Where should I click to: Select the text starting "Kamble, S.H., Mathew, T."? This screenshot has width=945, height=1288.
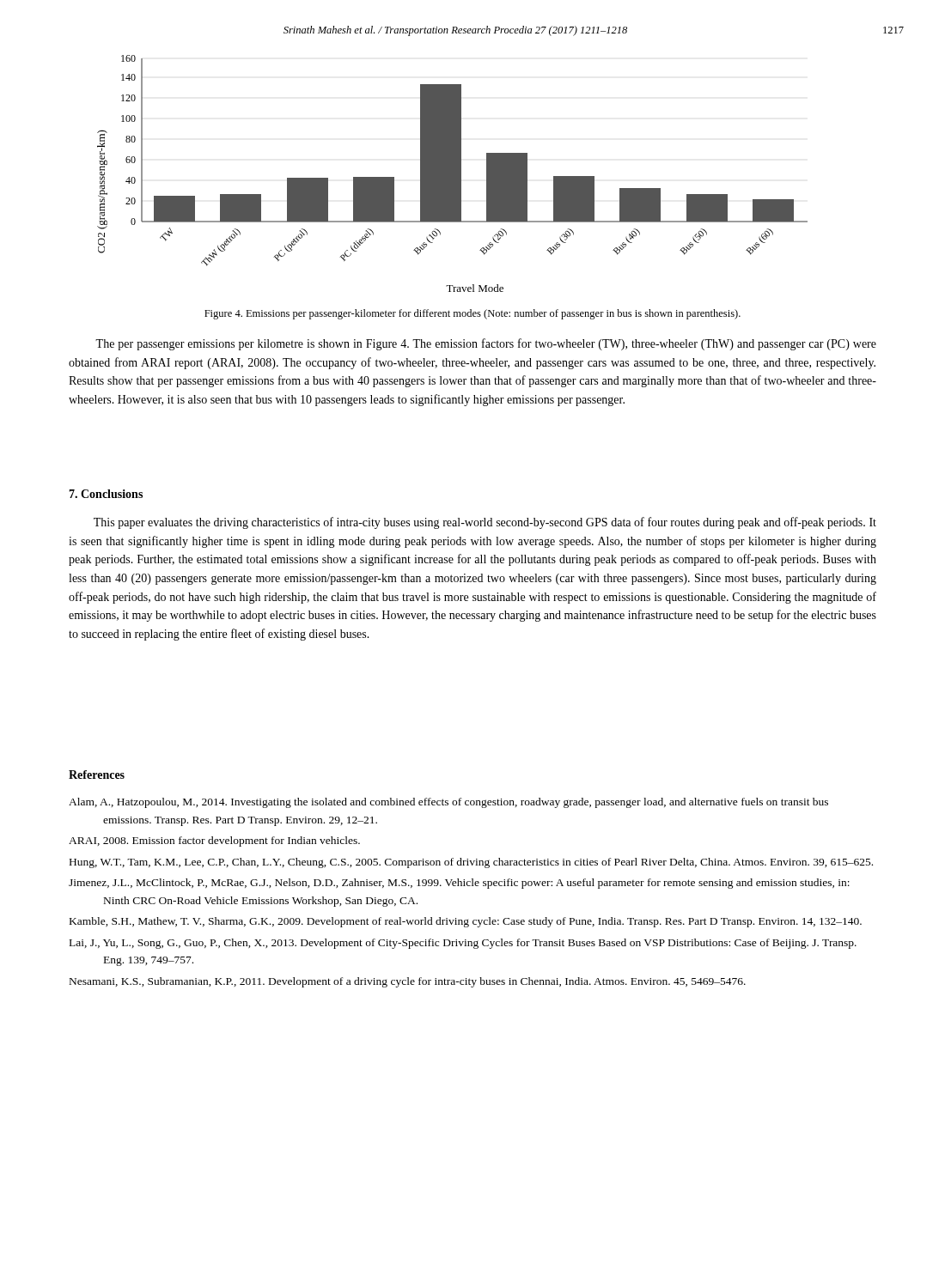click(465, 921)
